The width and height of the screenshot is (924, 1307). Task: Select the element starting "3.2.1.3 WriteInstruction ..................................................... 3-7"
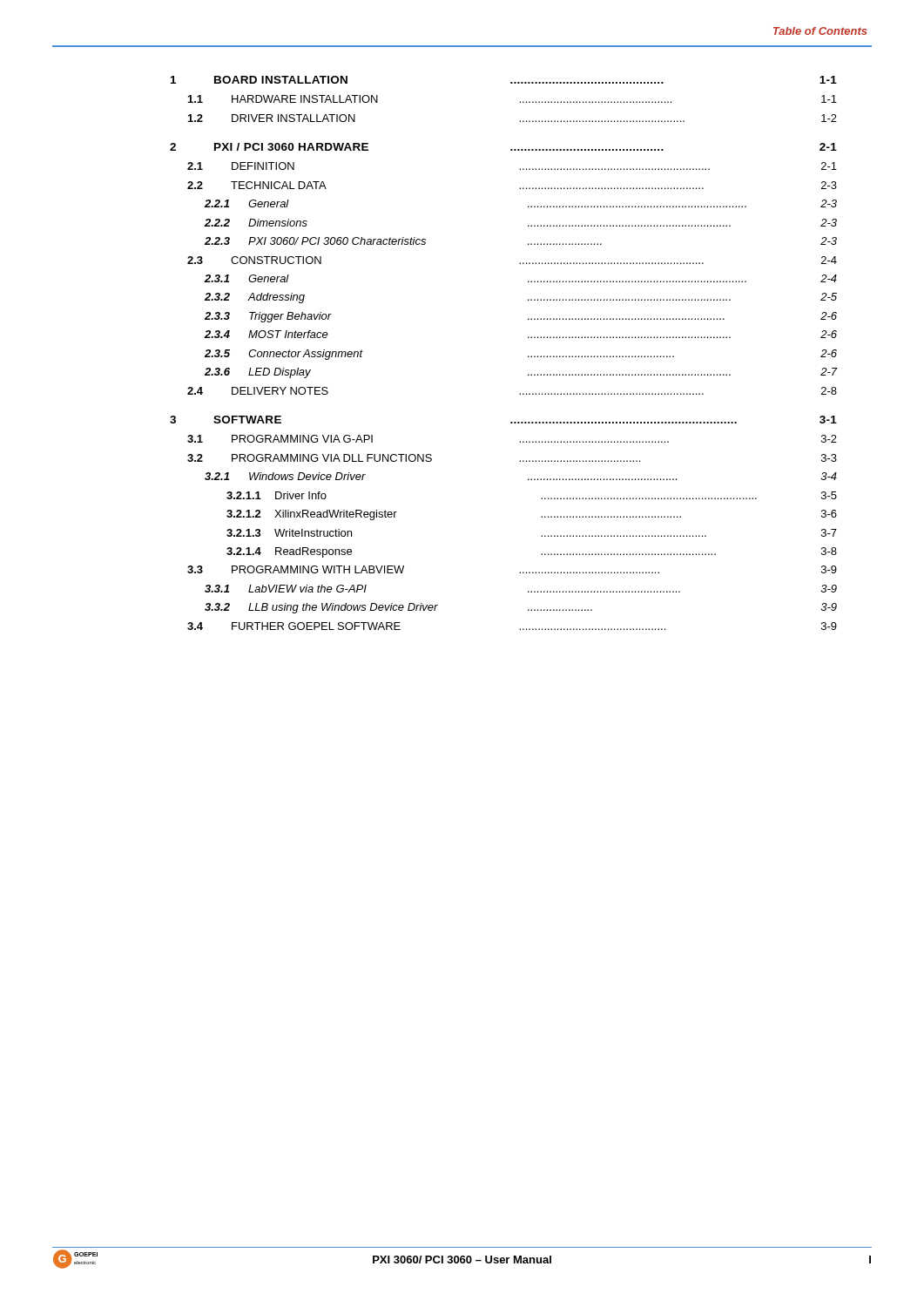(x=532, y=533)
